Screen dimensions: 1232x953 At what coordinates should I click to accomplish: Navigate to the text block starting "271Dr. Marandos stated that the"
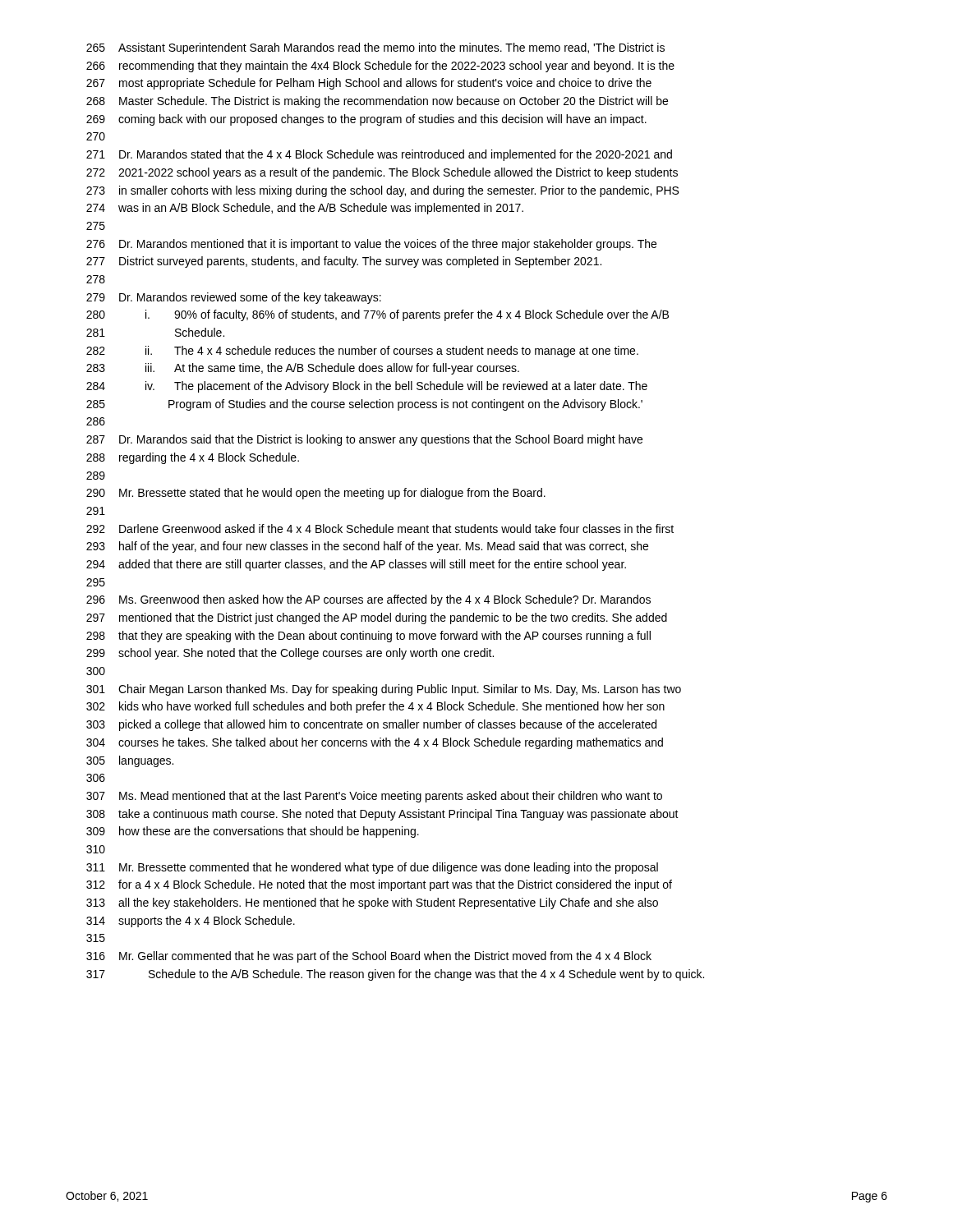click(x=476, y=182)
